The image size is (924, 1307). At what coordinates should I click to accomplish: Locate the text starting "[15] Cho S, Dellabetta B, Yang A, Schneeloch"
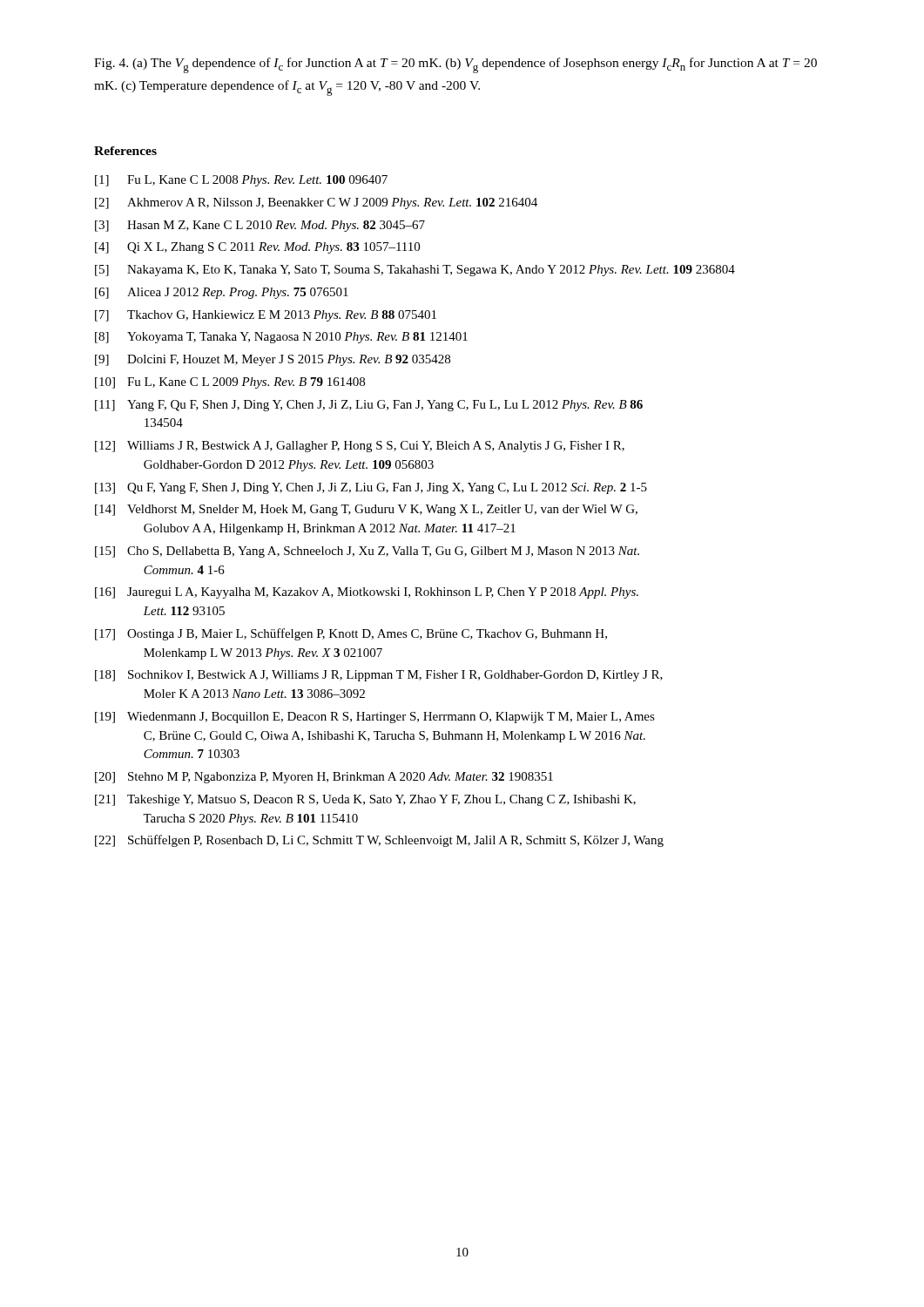click(x=462, y=561)
